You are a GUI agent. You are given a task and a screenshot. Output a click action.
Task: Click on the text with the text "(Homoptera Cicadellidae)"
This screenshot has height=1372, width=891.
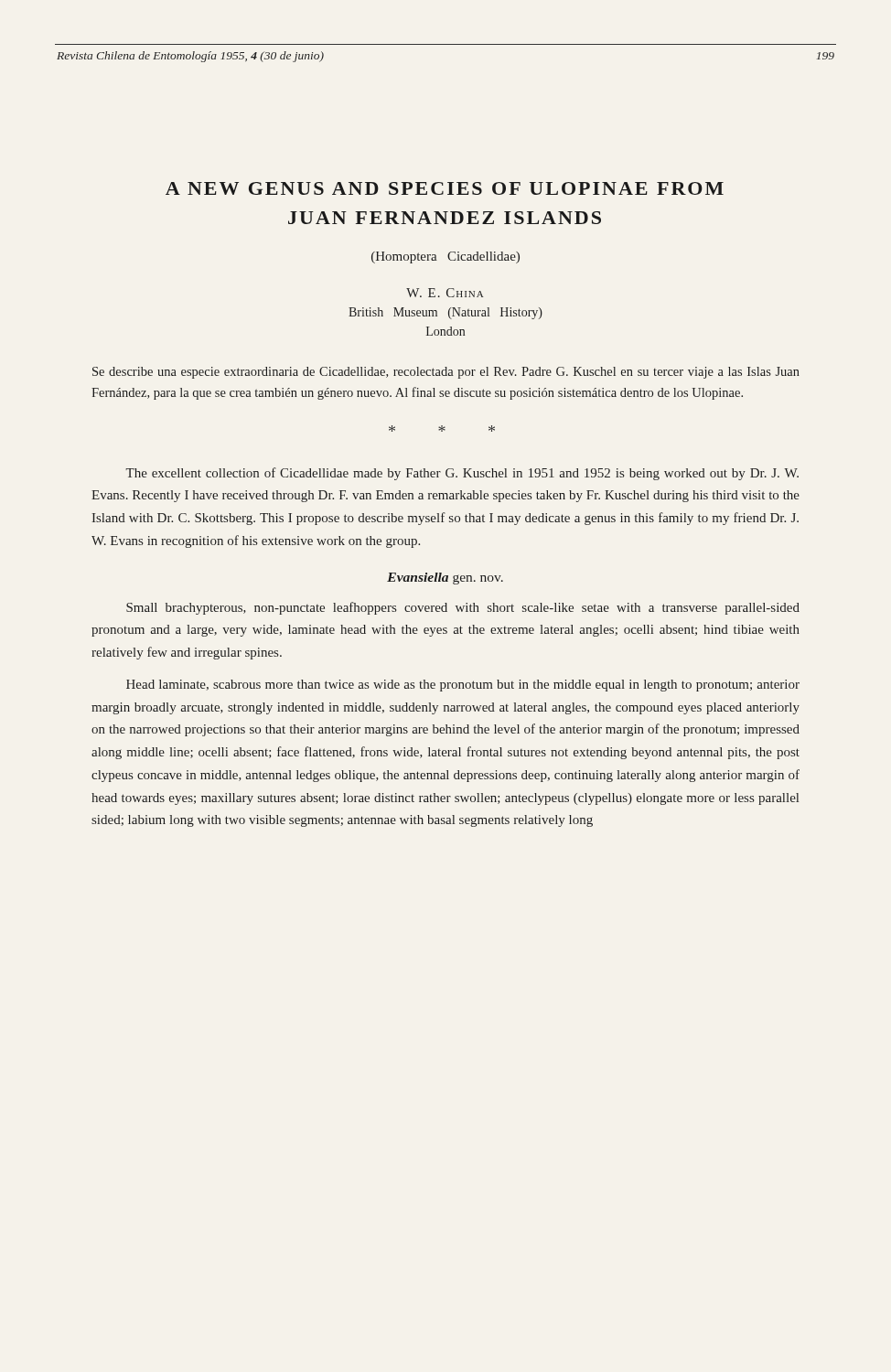(x=446, y=256)
